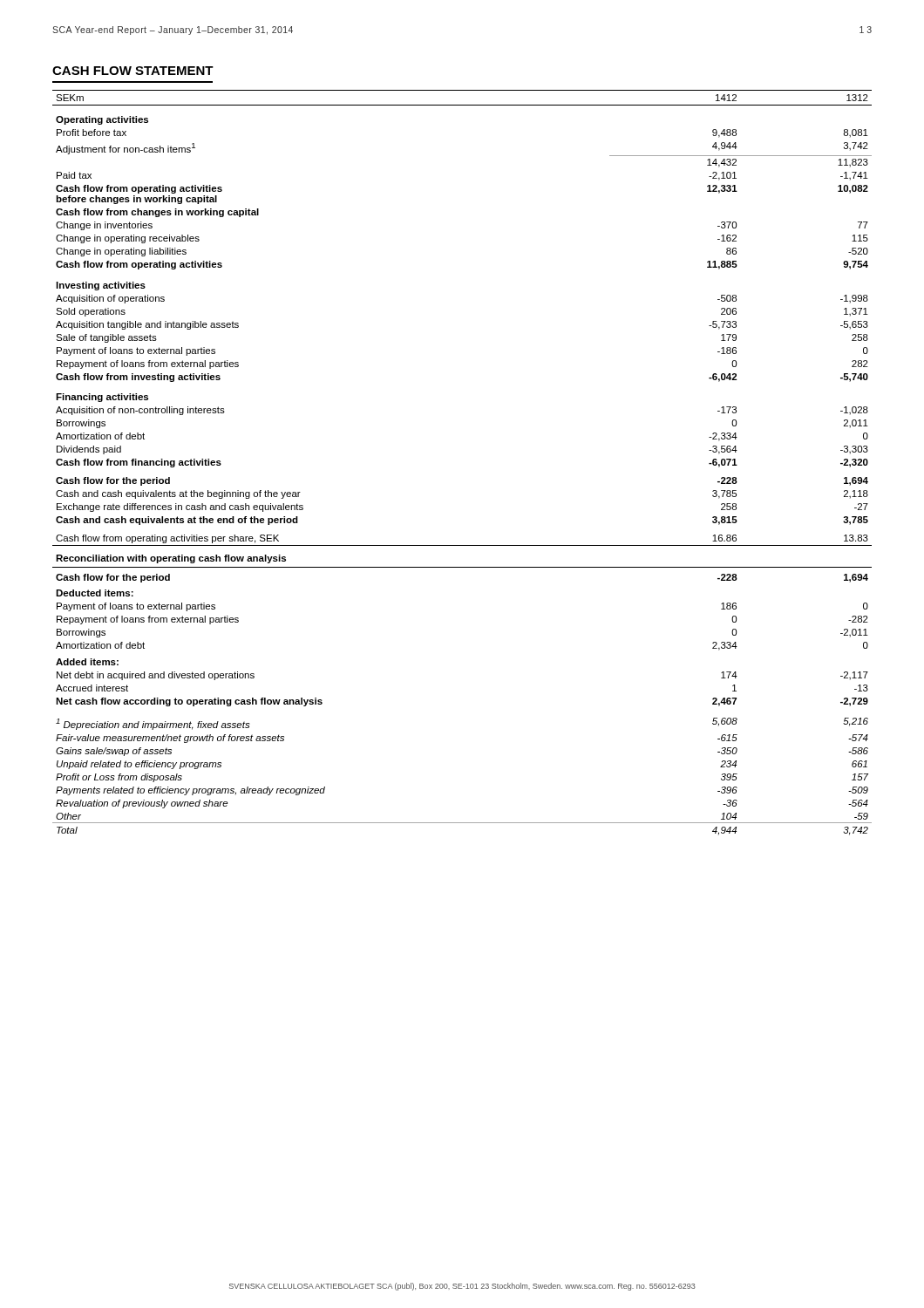Point to "CASH FLOW STATEMENT"

click(133, 70)
